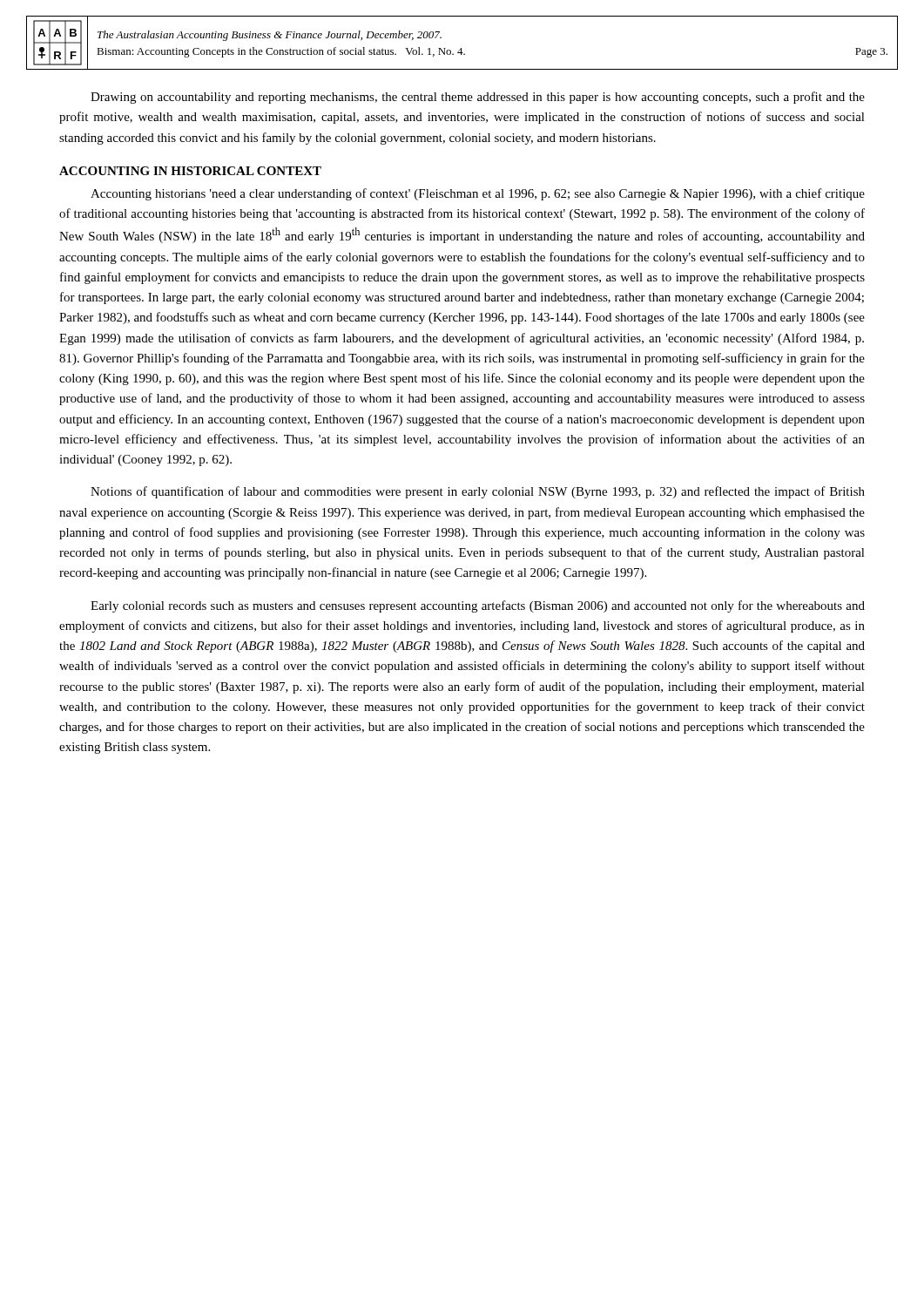
Task: Click on the text block with the text "Notions of quantification of labour"
Action: tap(462, 532)
